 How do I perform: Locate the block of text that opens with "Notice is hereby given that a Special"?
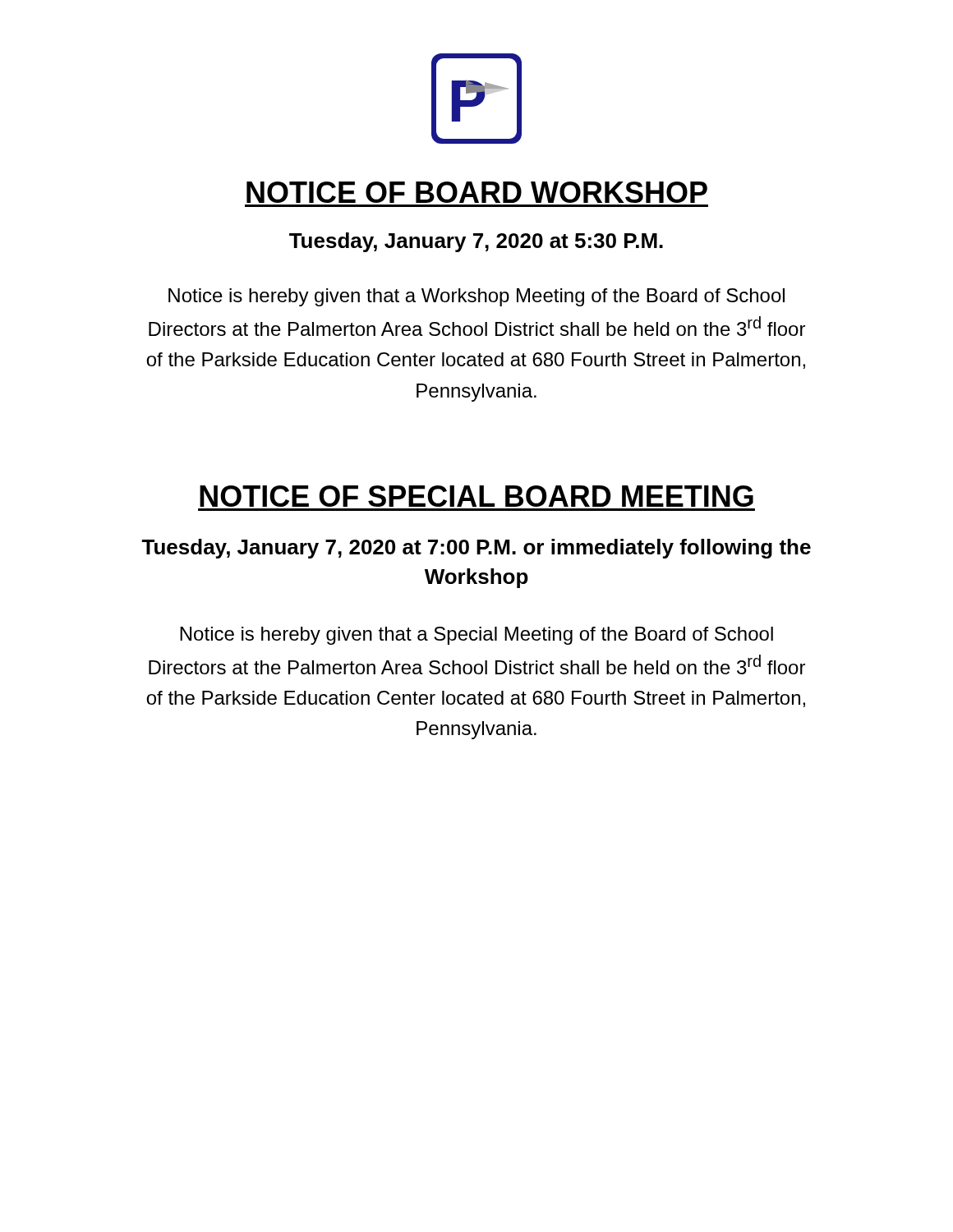[476, 681]
